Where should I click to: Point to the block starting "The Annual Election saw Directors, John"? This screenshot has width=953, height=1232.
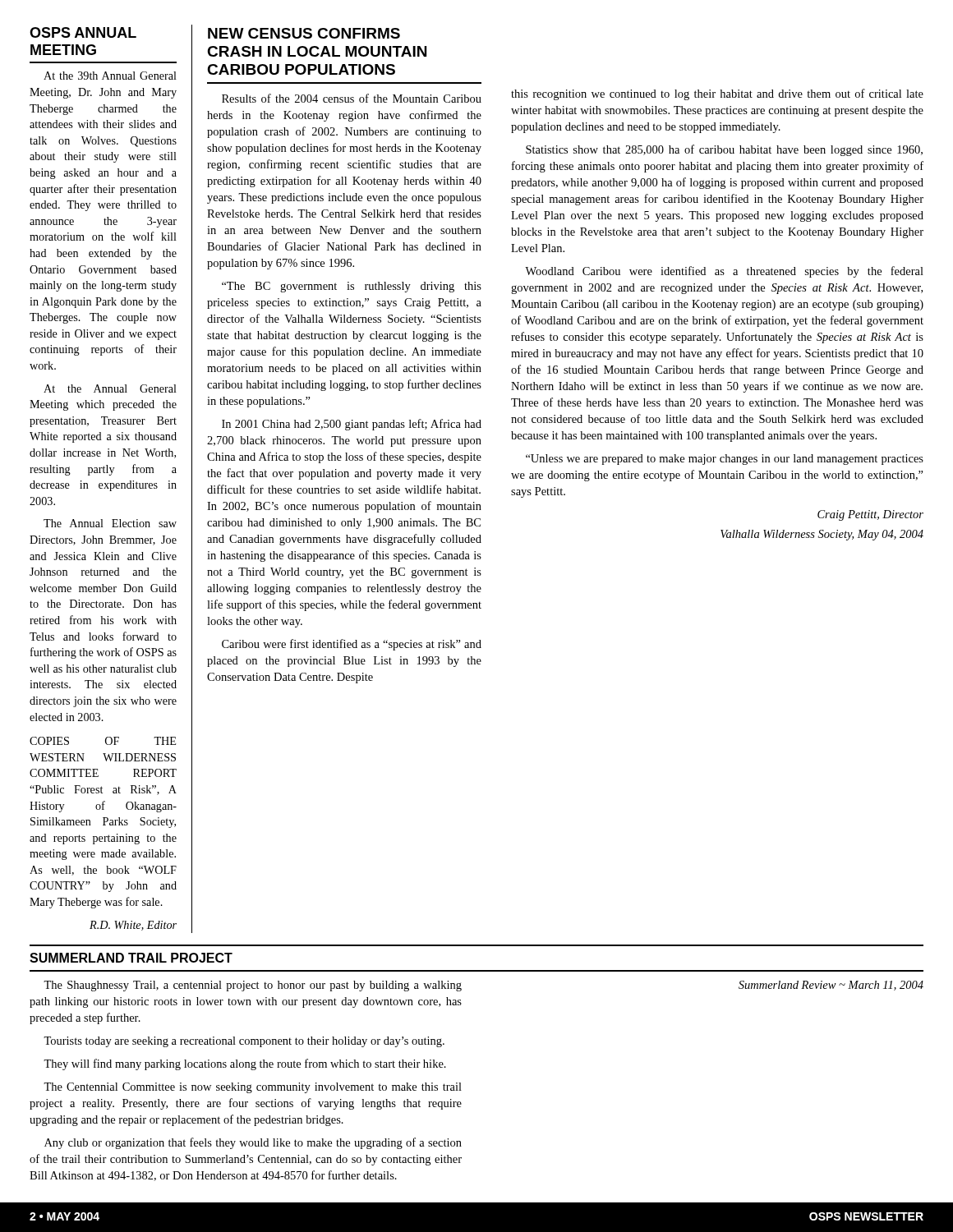[x=103, y=621]
